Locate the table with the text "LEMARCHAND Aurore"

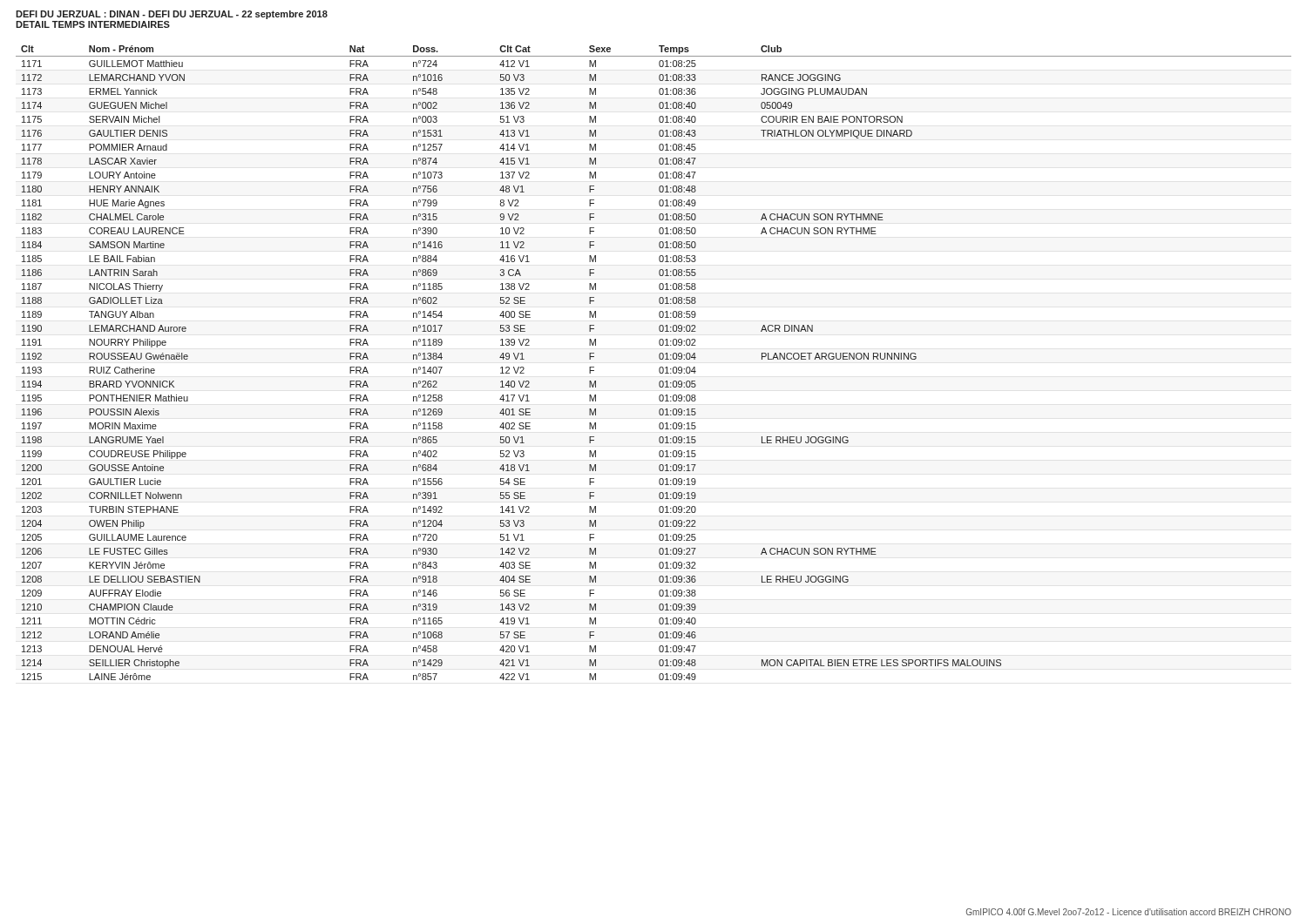(654, 363)
